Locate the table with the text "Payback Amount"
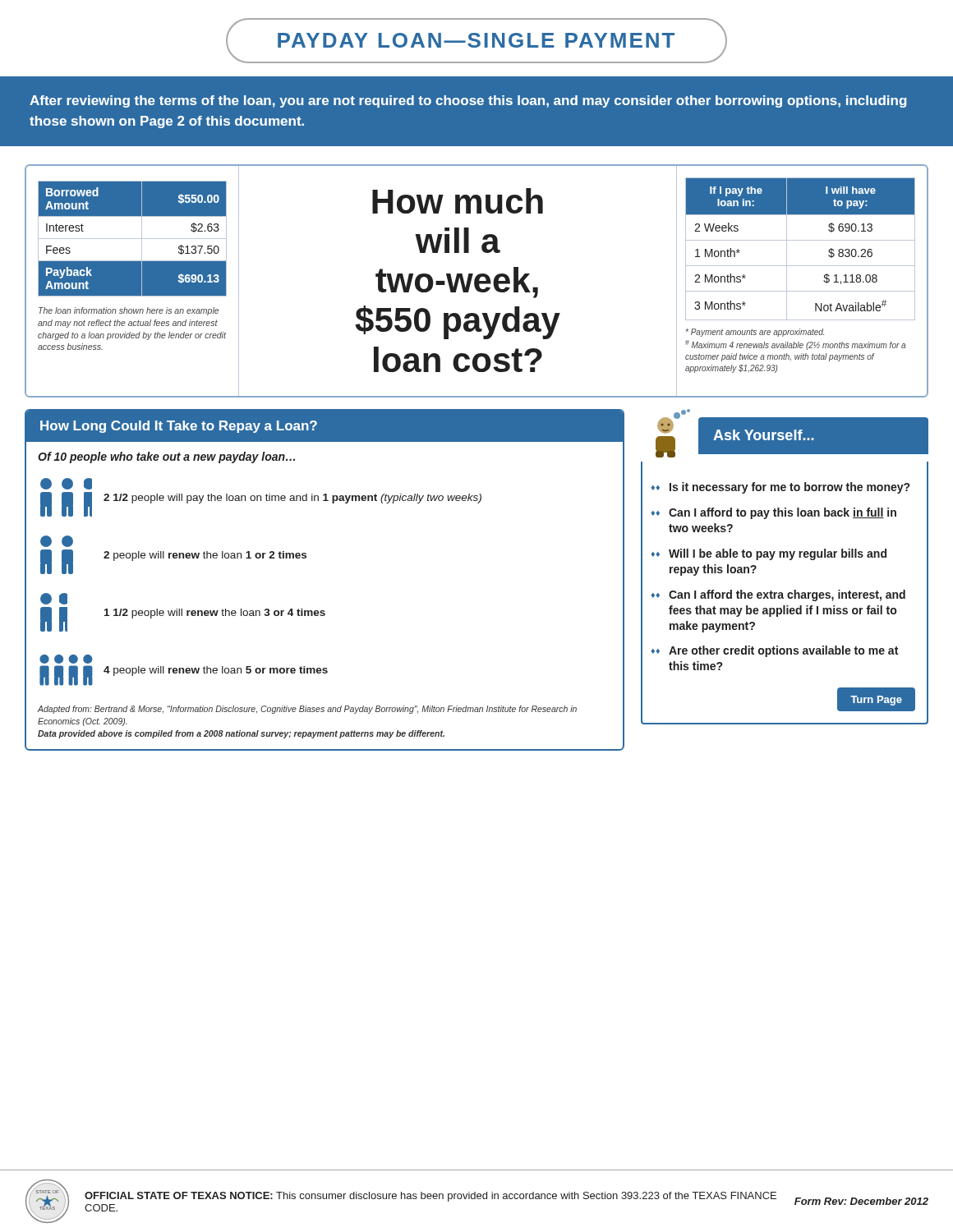 click(x=133, y=281)
